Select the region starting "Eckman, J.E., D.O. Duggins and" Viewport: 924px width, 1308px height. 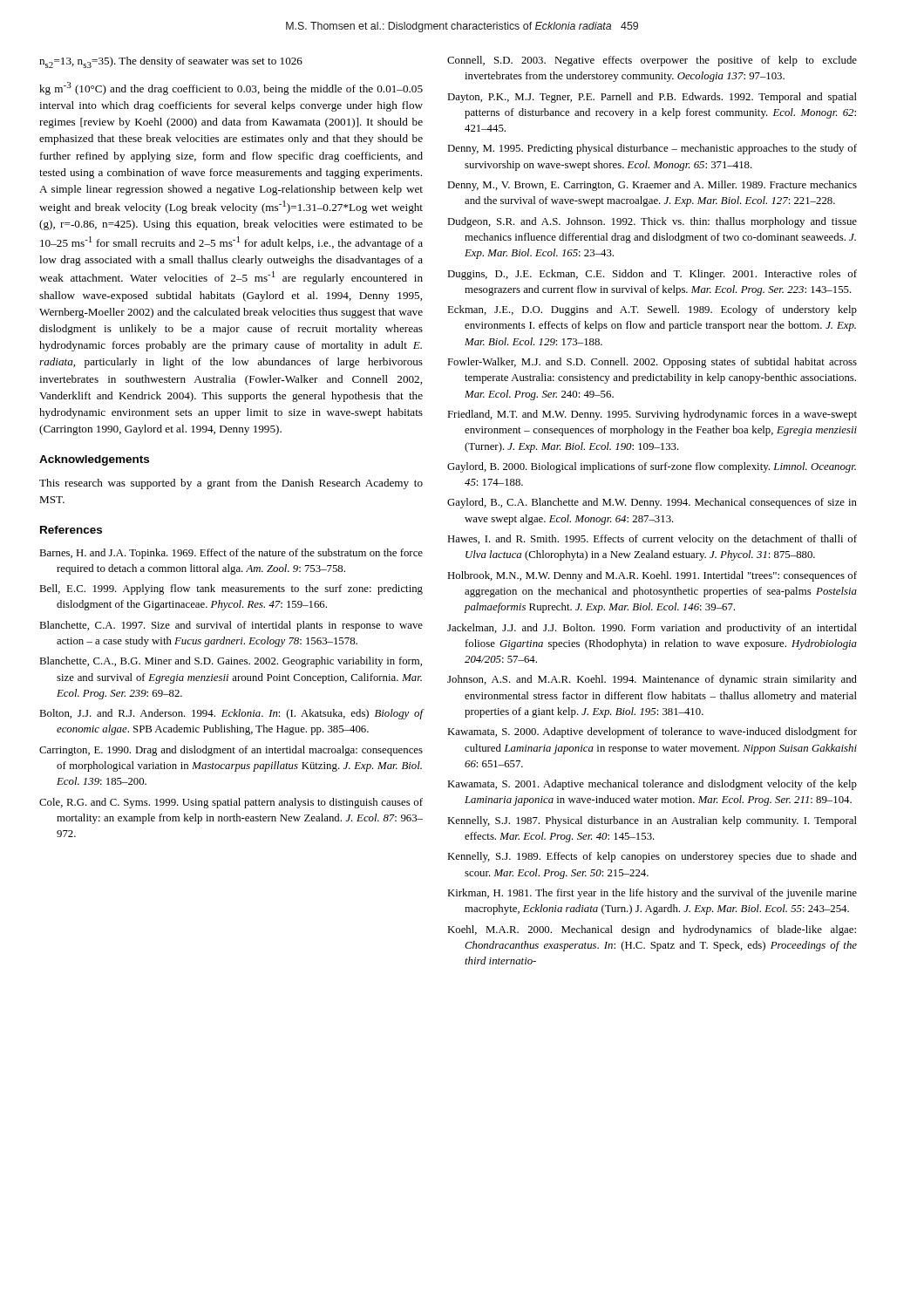[x=652, y=326]
